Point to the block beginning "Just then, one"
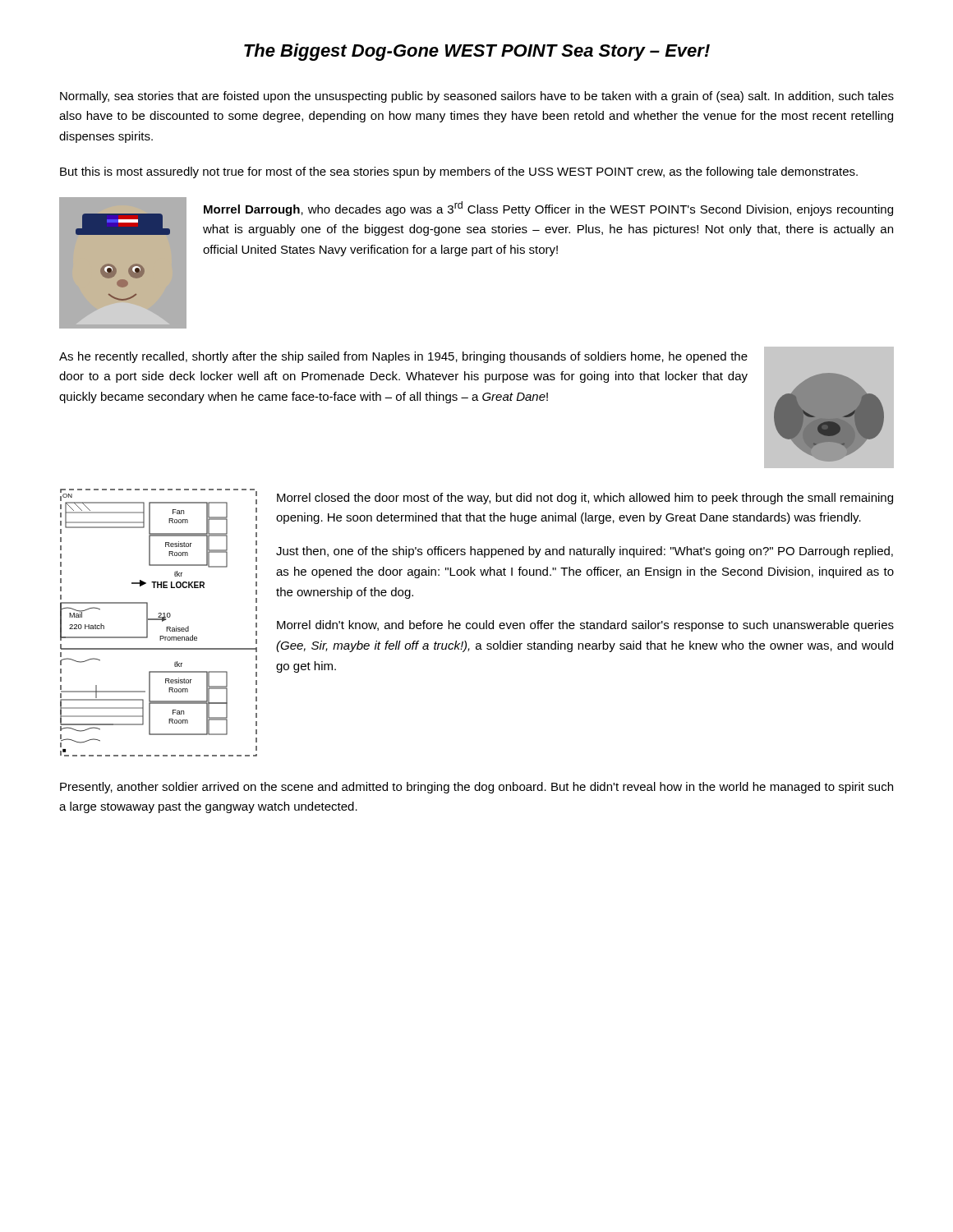This screenshot has width=953, height=1232. [585, 571]
